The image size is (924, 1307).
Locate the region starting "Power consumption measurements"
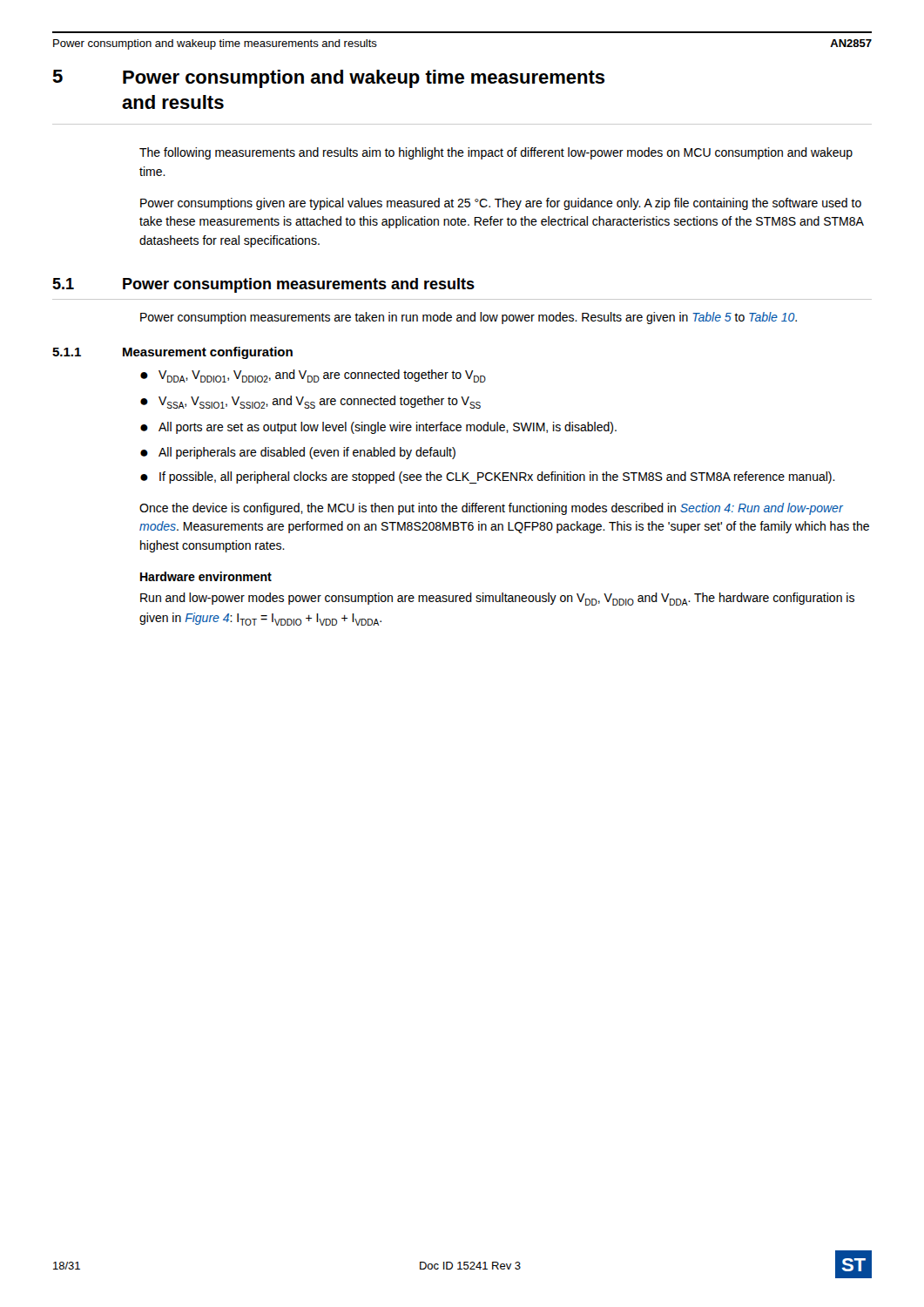(469, 317)
